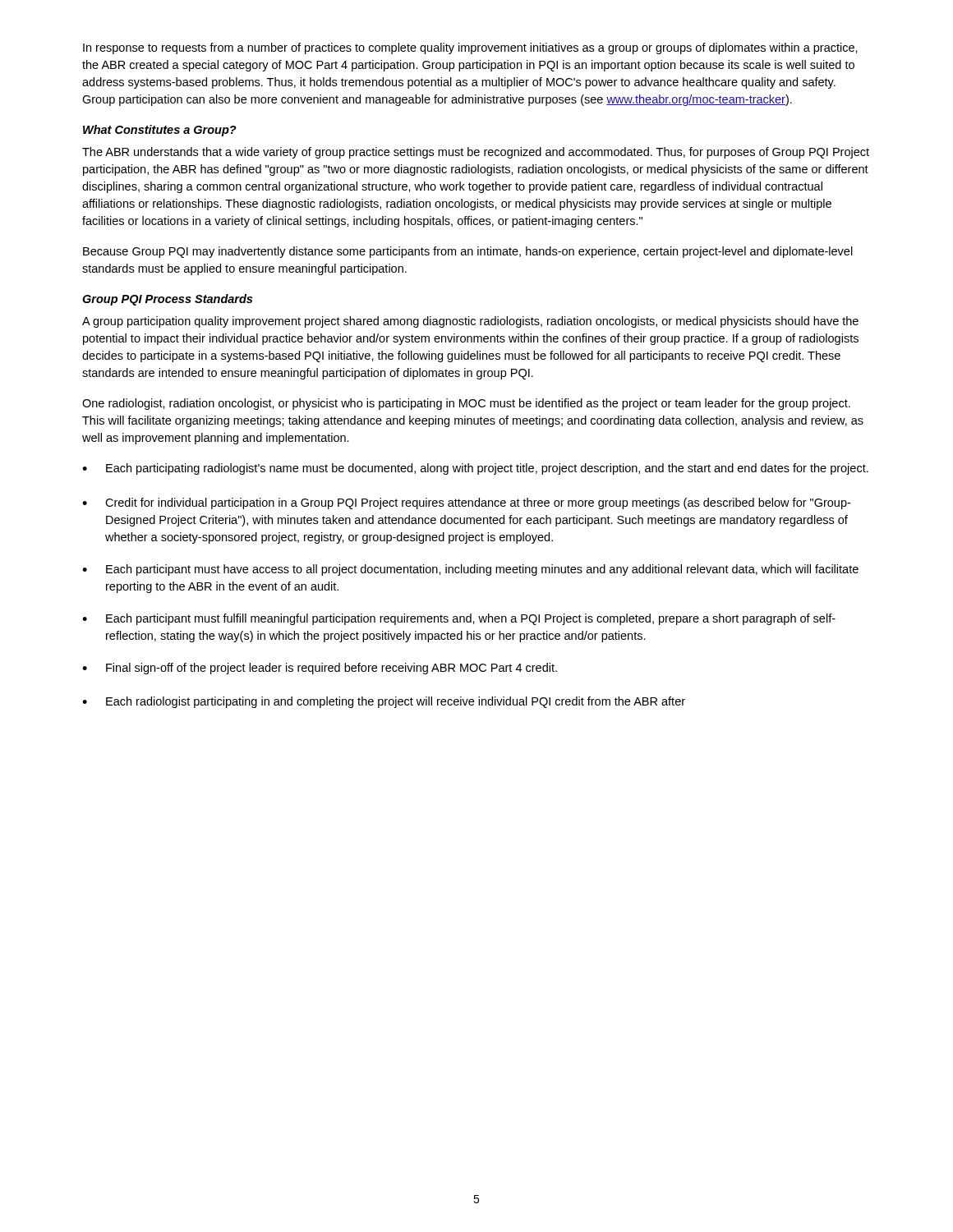Find the text starting "A group participation quality improvement project shared"
This screenshot has height=1232, width=953.
tap(476, 348)
